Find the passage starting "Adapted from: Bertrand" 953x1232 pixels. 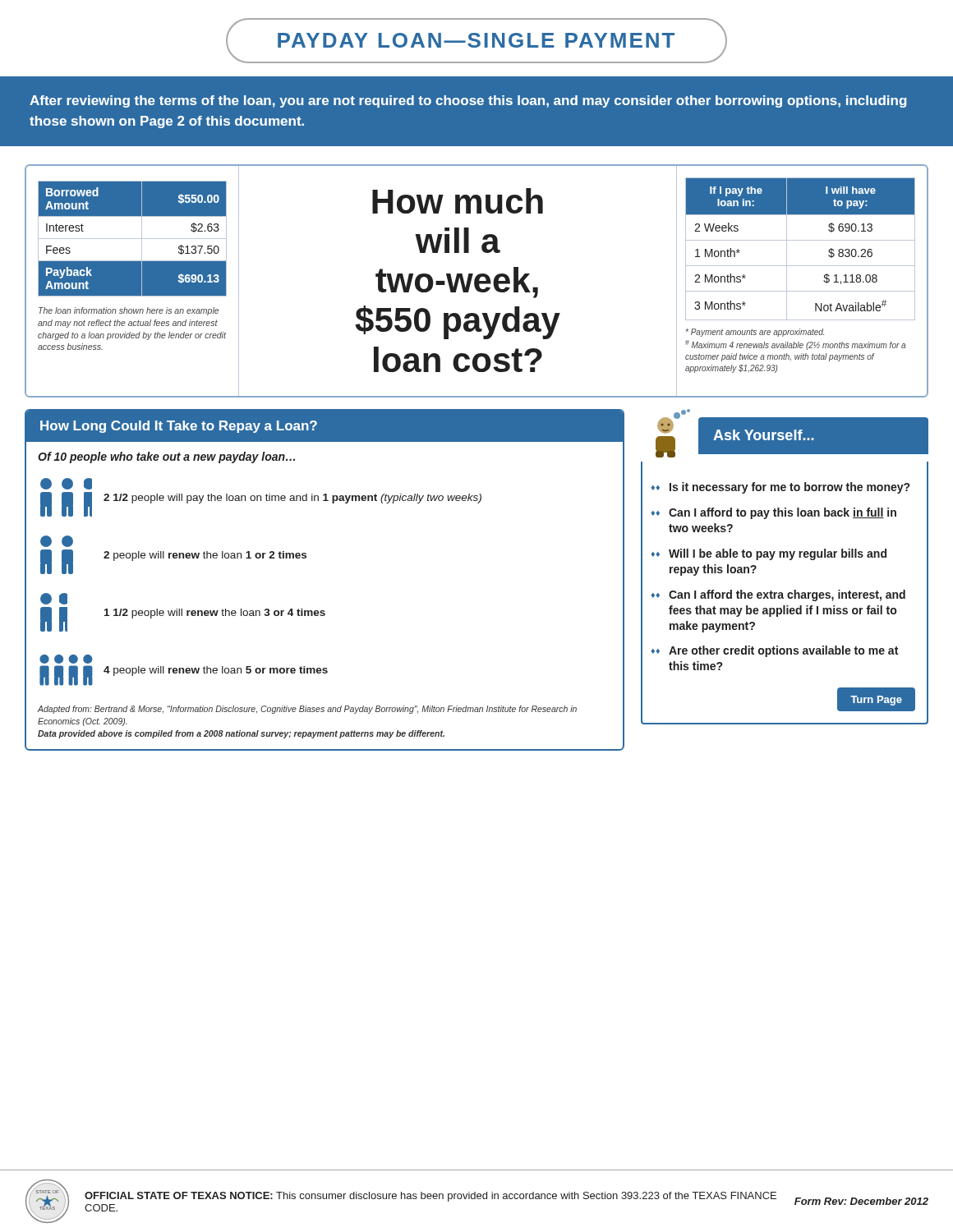point(307,721)
